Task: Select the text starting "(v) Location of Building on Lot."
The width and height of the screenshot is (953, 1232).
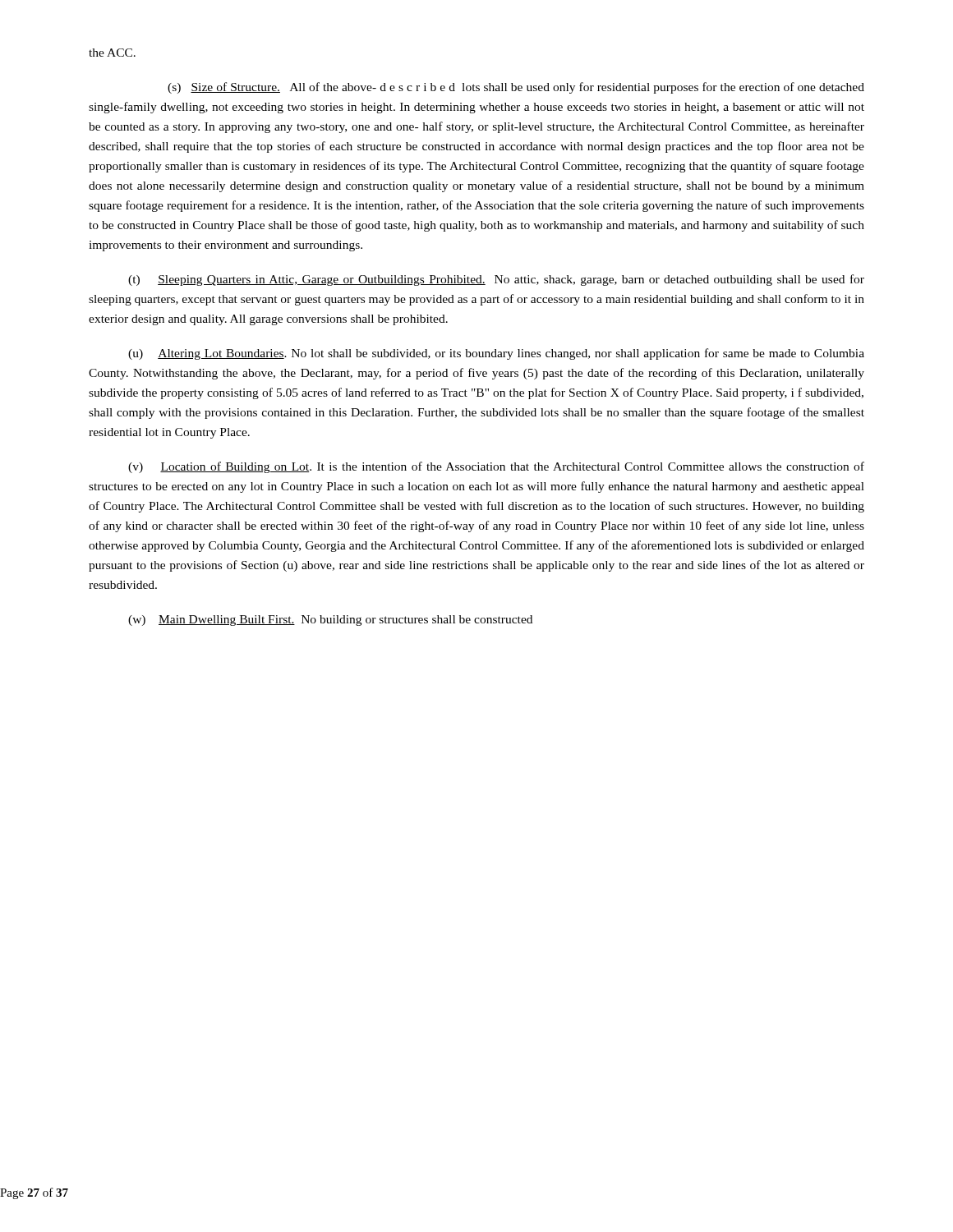Action: [476, 526]
